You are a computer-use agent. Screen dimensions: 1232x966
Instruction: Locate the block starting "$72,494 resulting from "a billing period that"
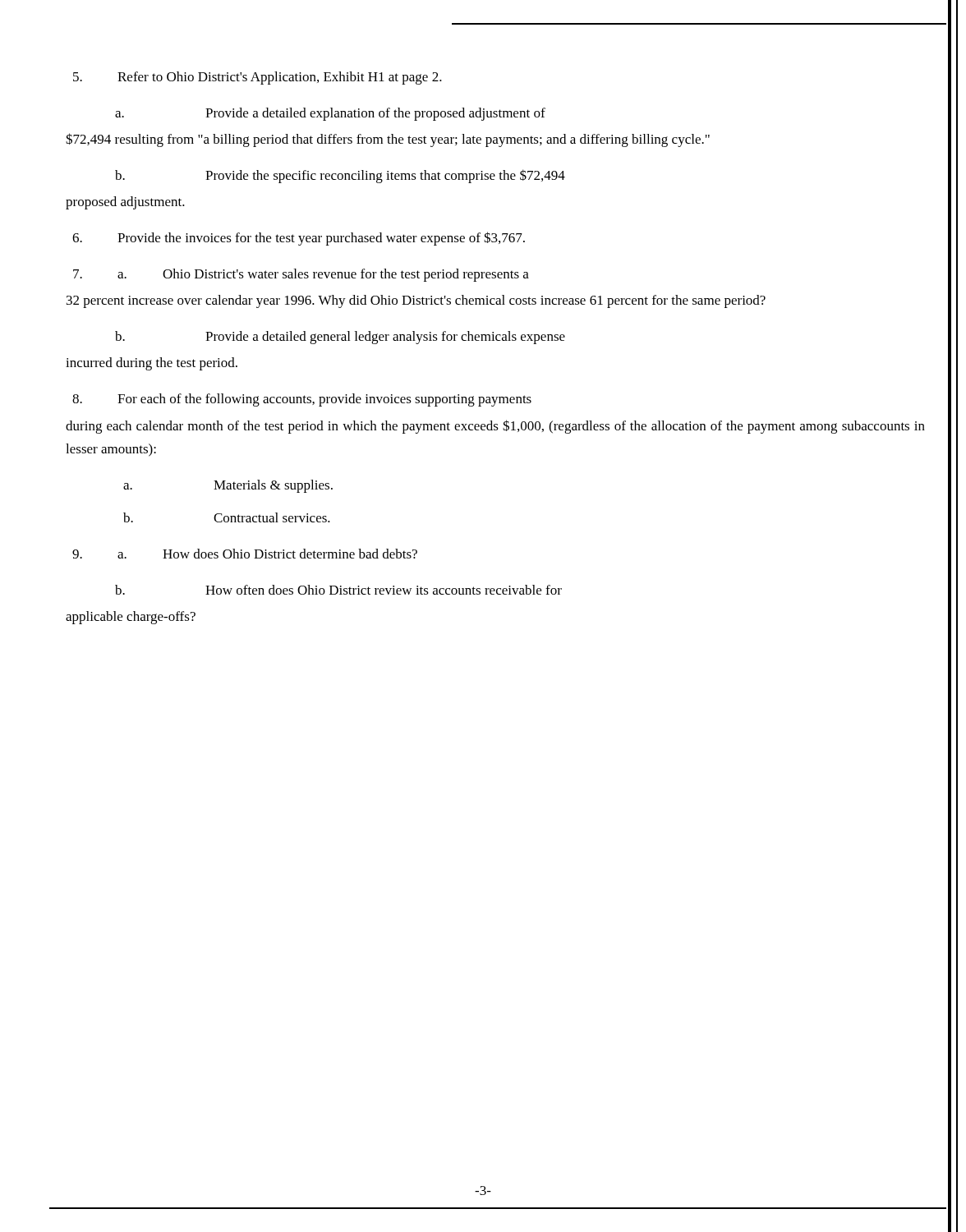click(x=388, y=139)
